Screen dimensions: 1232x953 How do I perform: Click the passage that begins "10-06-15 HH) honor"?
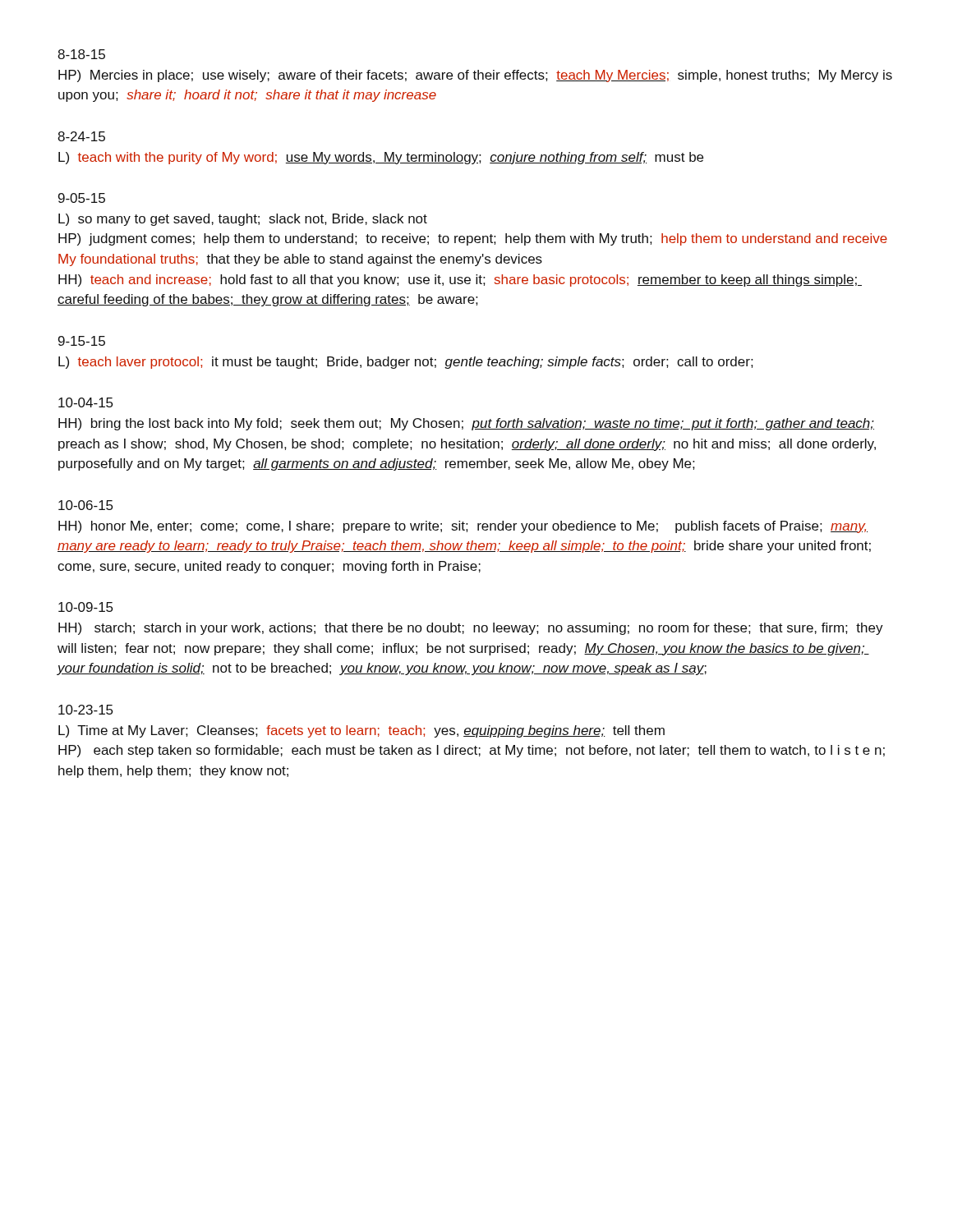pyautogui.click(x=467, y=536)
